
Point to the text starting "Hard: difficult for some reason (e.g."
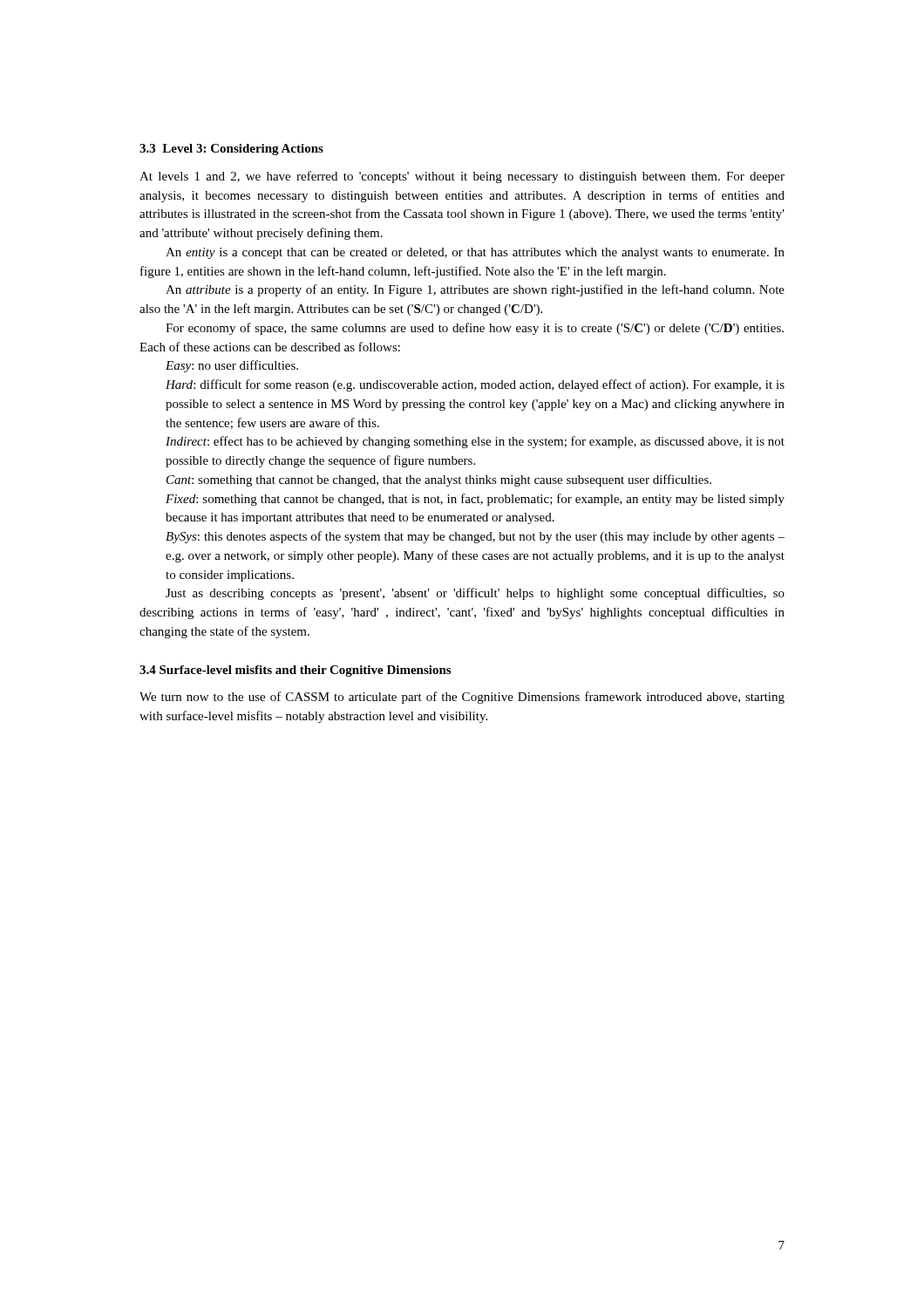coord(475,404)
